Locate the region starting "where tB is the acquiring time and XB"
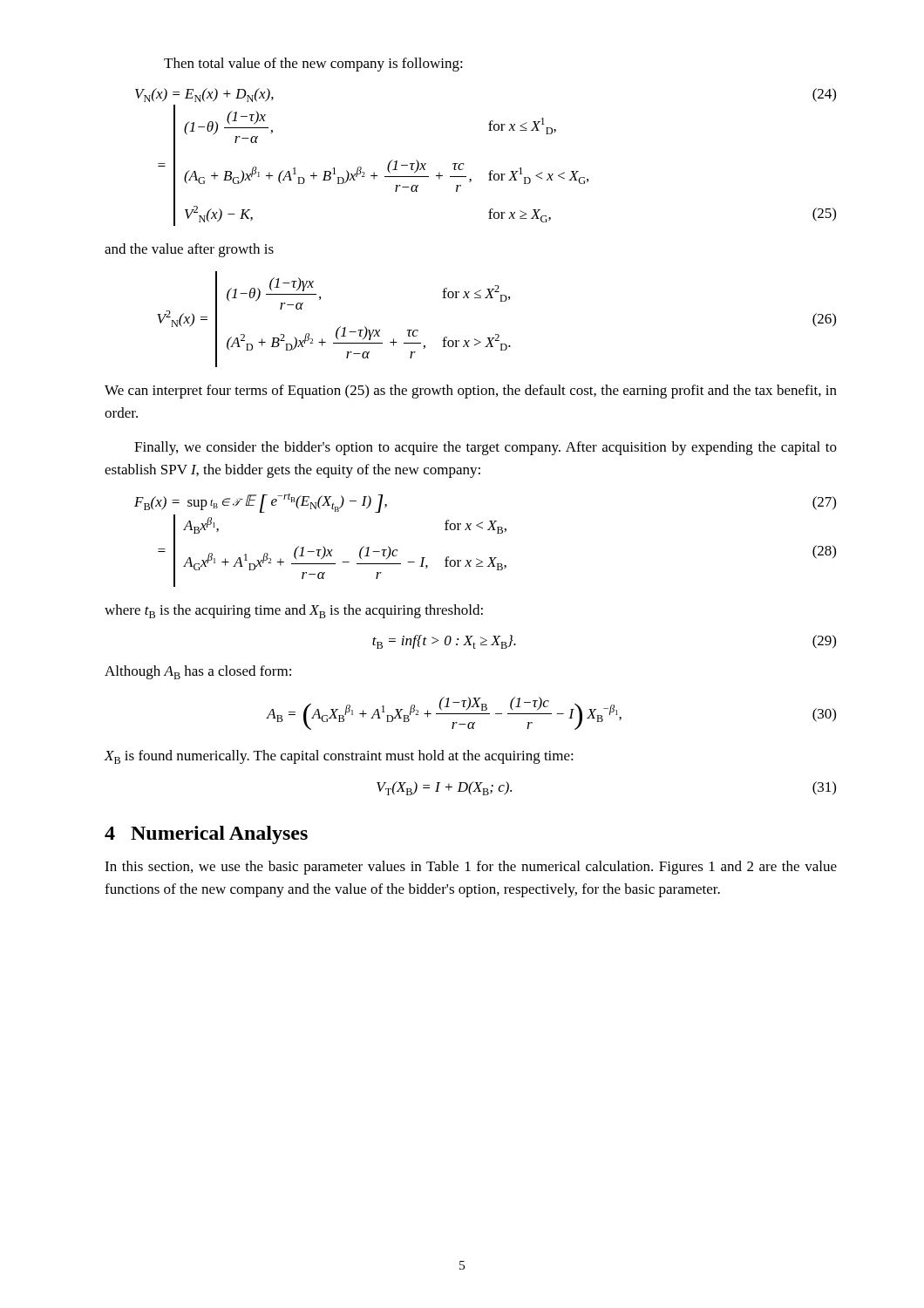Image resolution: width=924 pixels, height=1308 pixels. tap(471, 611)
